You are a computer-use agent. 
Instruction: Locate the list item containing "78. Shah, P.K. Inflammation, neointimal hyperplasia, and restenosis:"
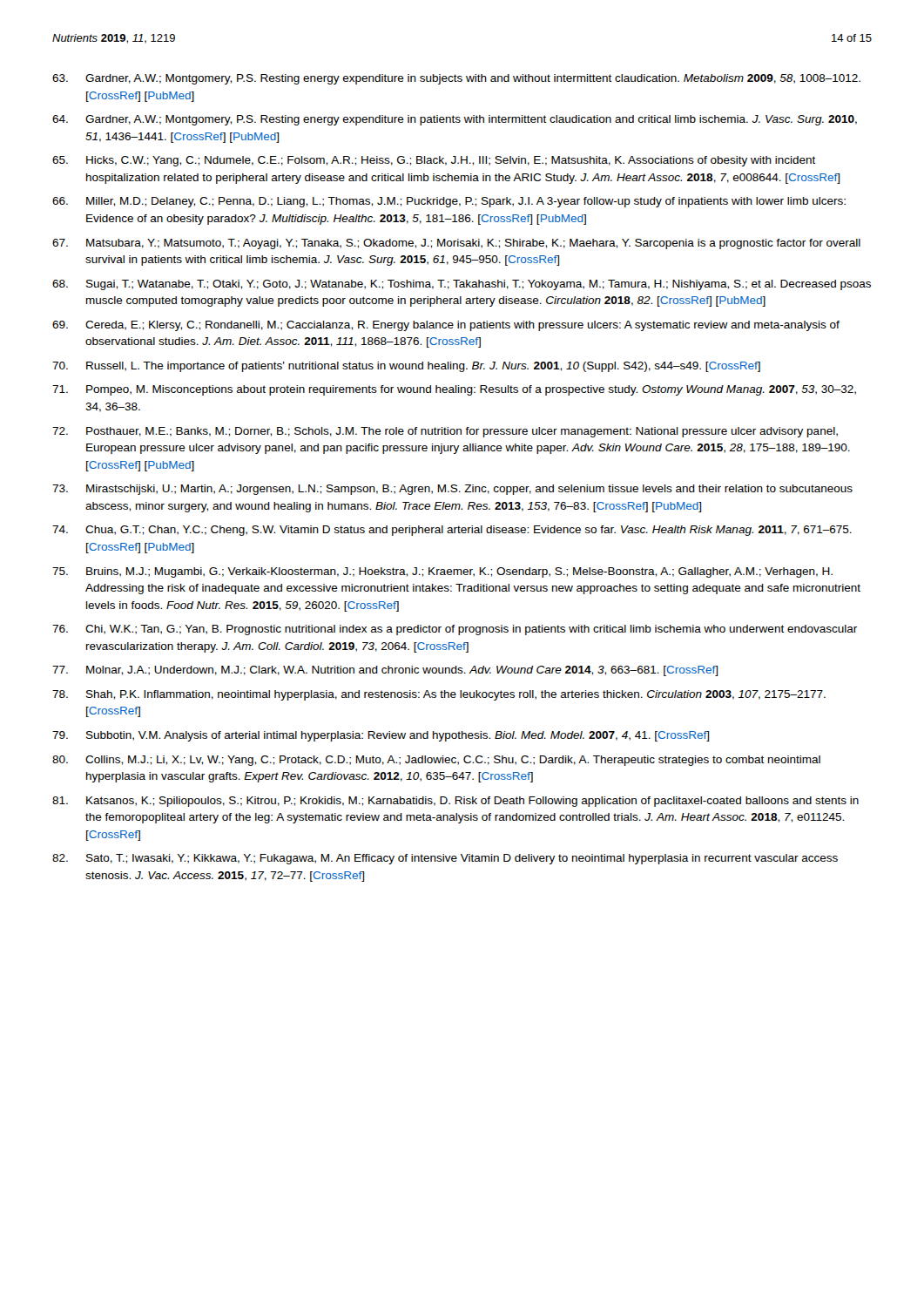point(462,703)
